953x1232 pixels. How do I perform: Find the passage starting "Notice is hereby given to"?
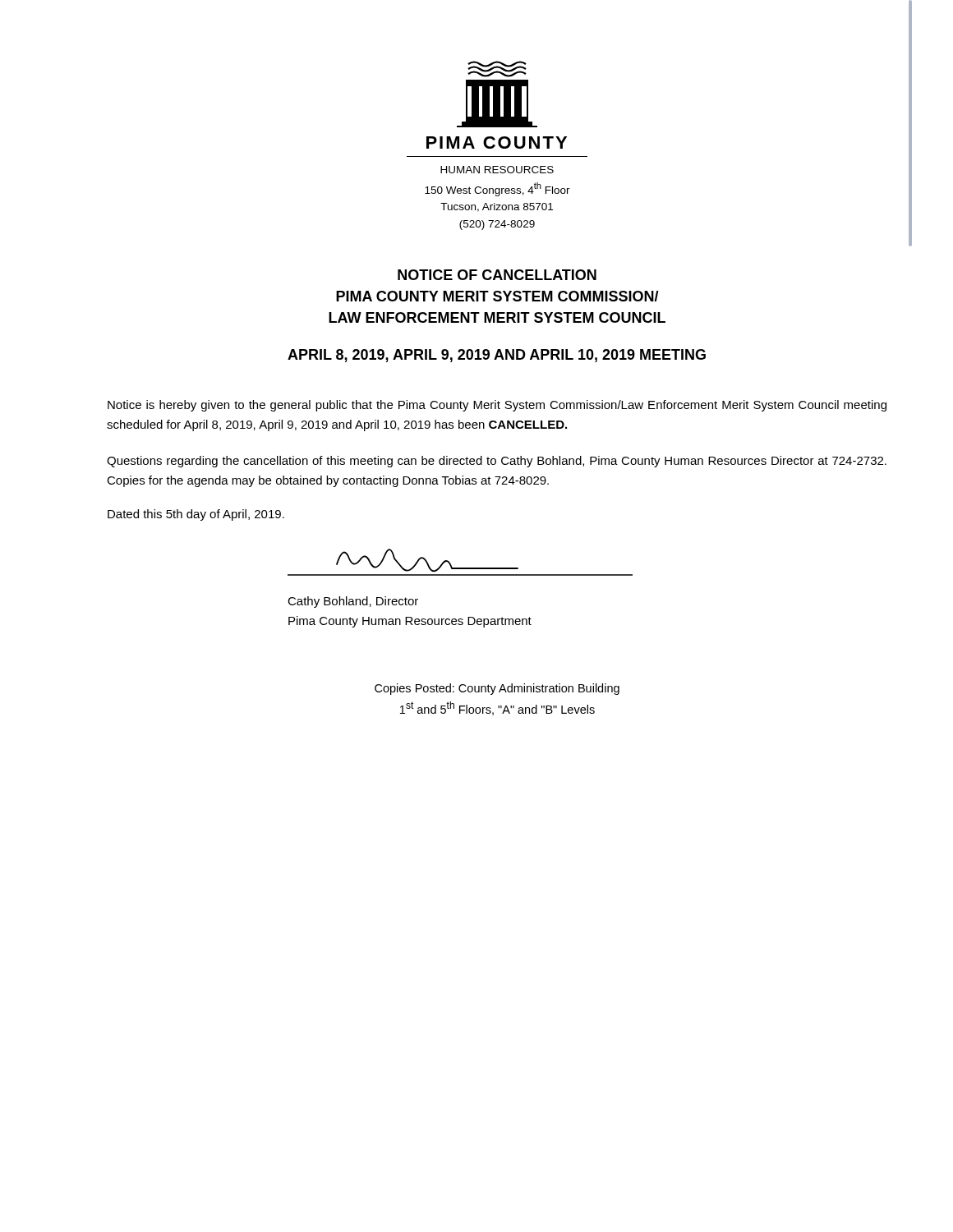497,415
